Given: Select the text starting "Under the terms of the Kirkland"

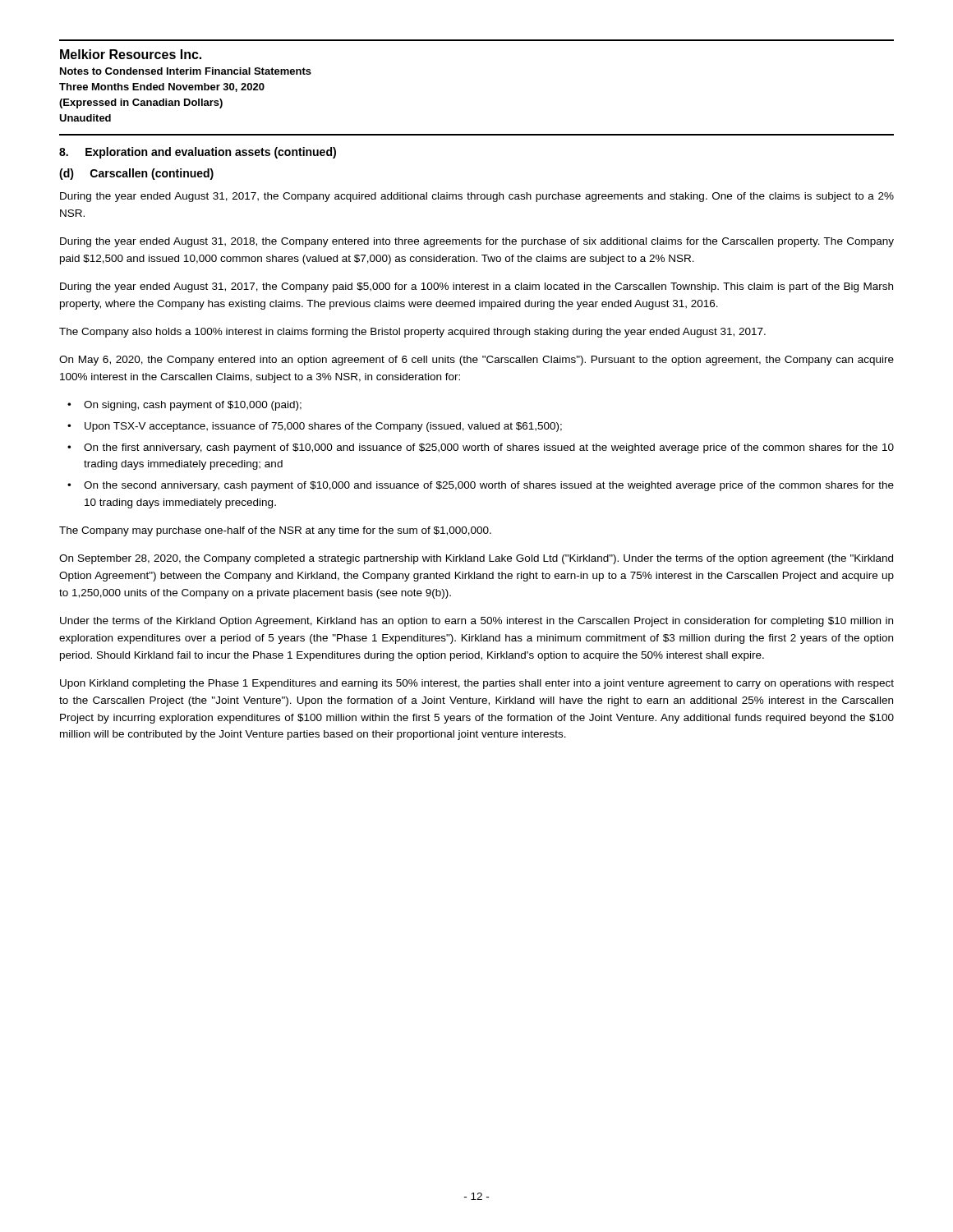Looking at the screenshot, I should click(476, 638).
